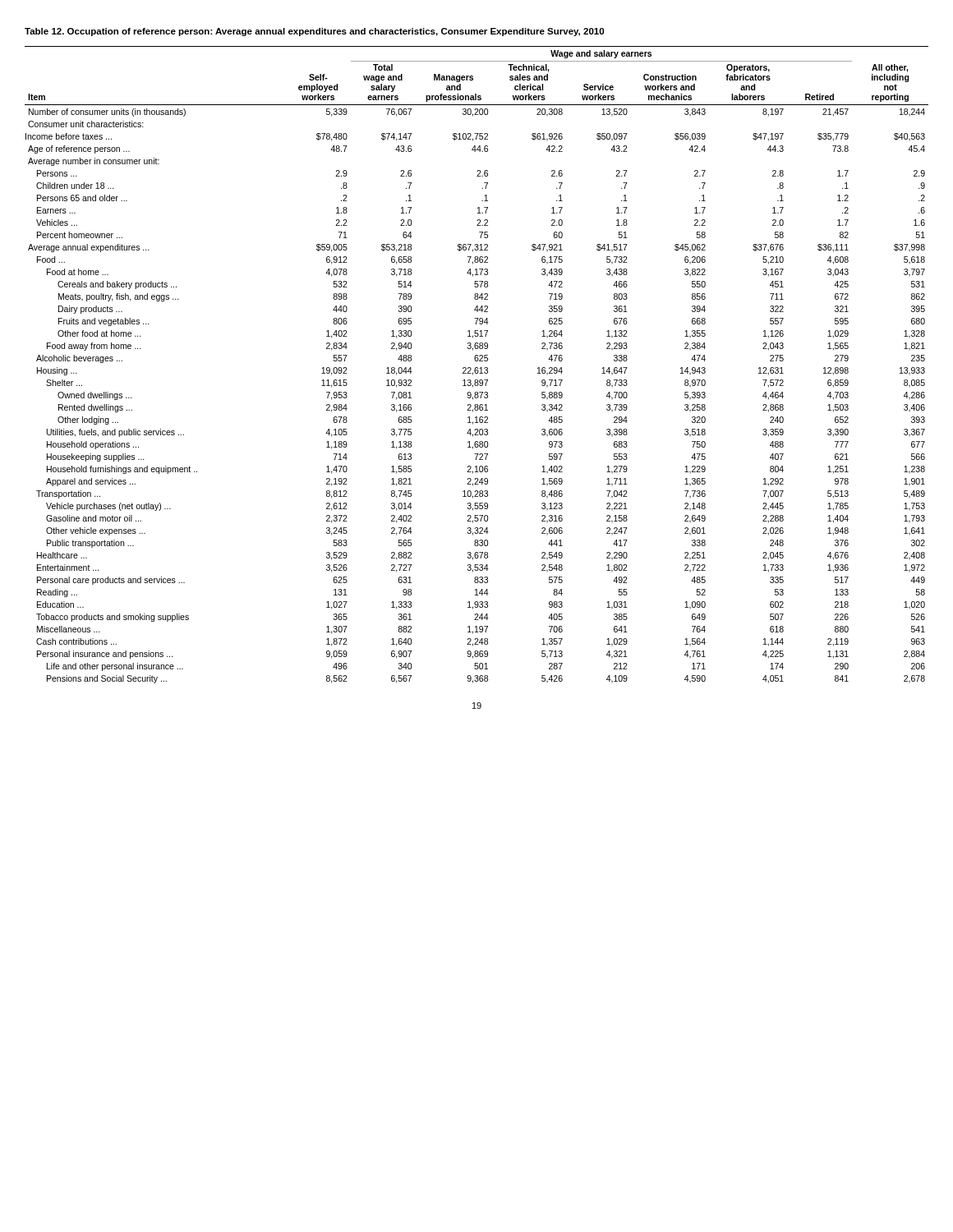Screen dimensions: 1232x953
Task: Select the table that reads "Gasoline and motor oil"
Action: 476,365
